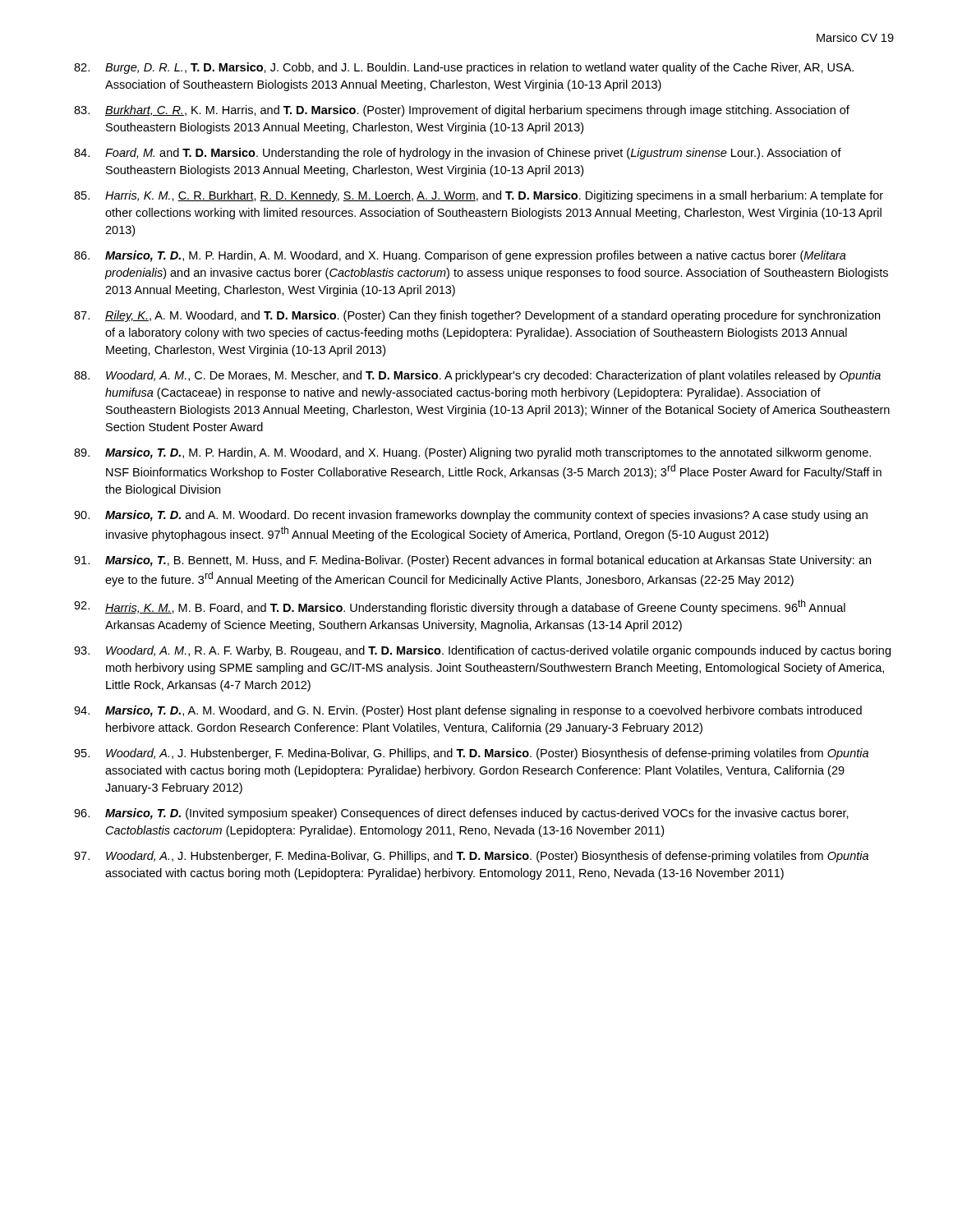The height and width of the screenshot is (1232, 953).
Task: Select the list item that says "85. Harris, K."
Action: click(484, 213)
